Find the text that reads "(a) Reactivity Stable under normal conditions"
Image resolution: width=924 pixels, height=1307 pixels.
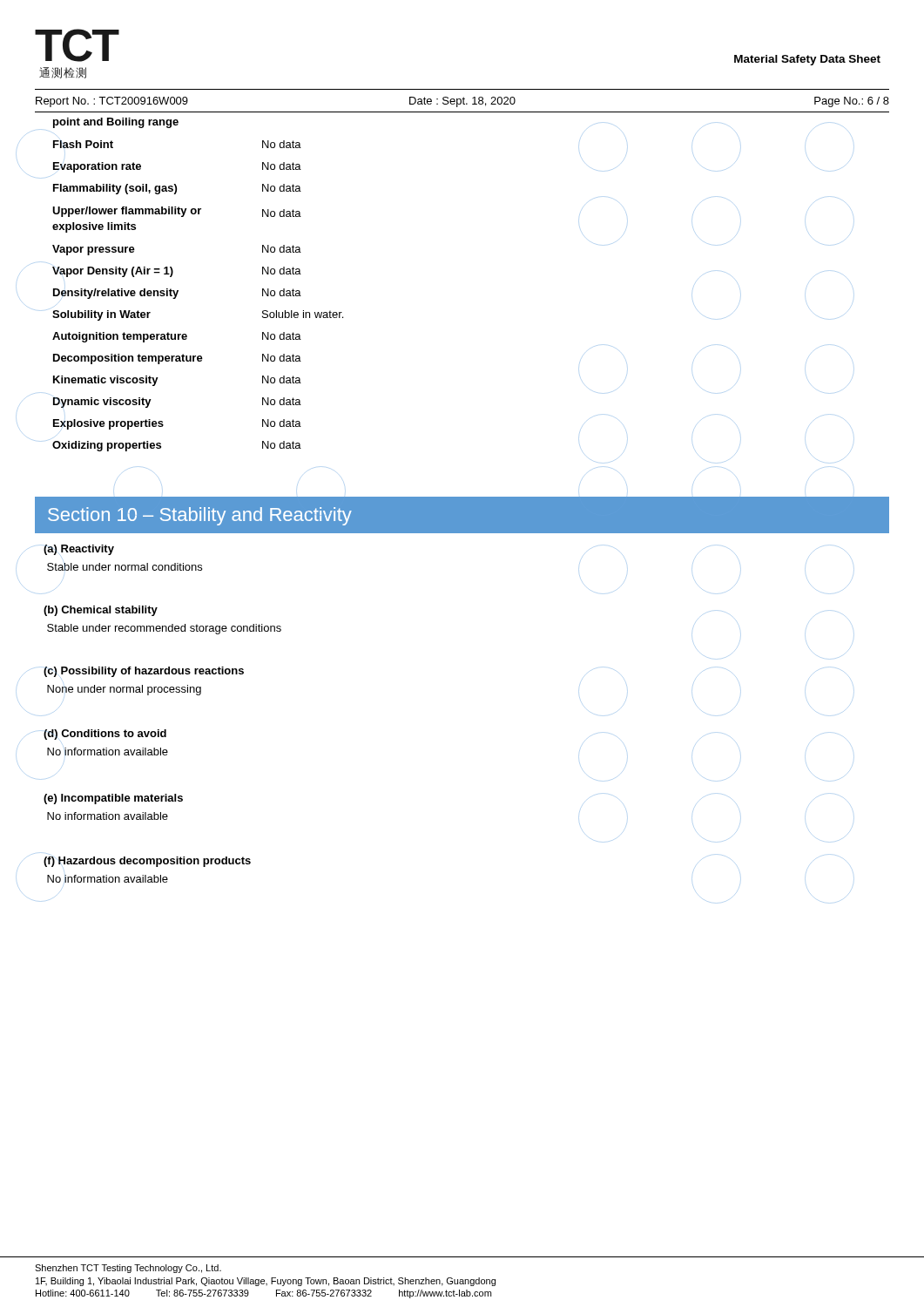click(x=123, y=558)
